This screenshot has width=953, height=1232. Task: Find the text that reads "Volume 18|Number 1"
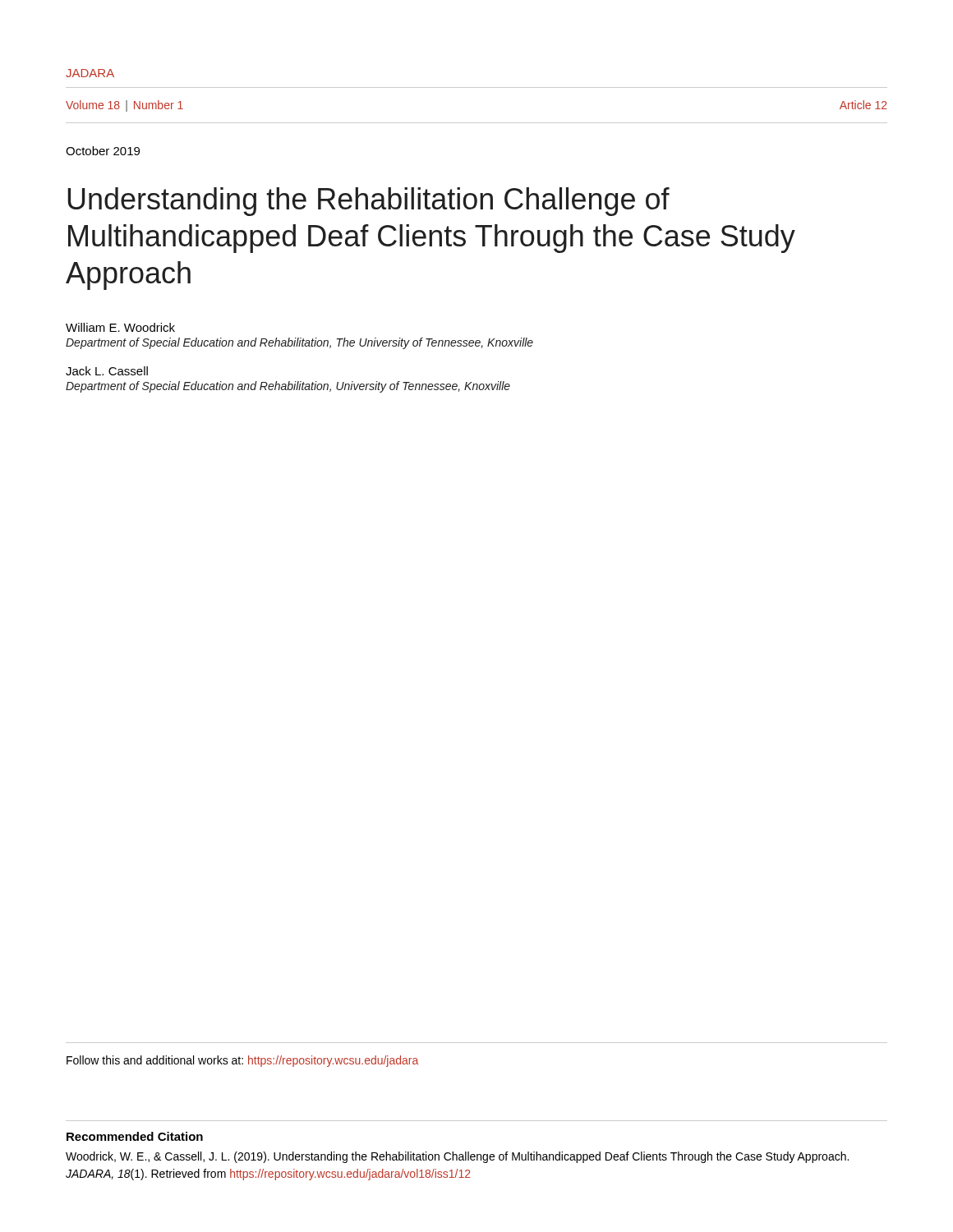[125, 105]
